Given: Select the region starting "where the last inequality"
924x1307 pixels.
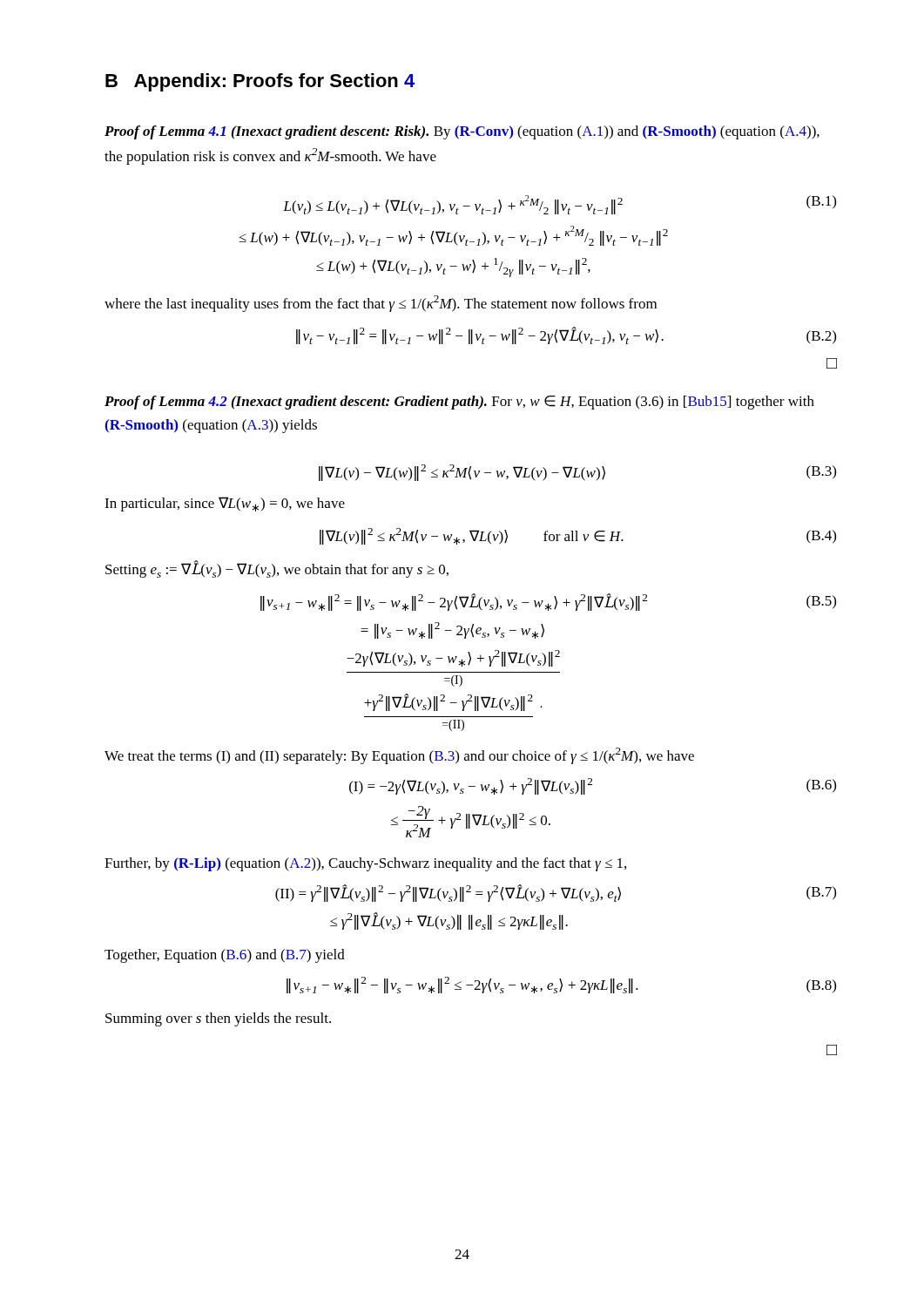Looking at the screenshot, I should pyautogui.click(x=381, y=302).
